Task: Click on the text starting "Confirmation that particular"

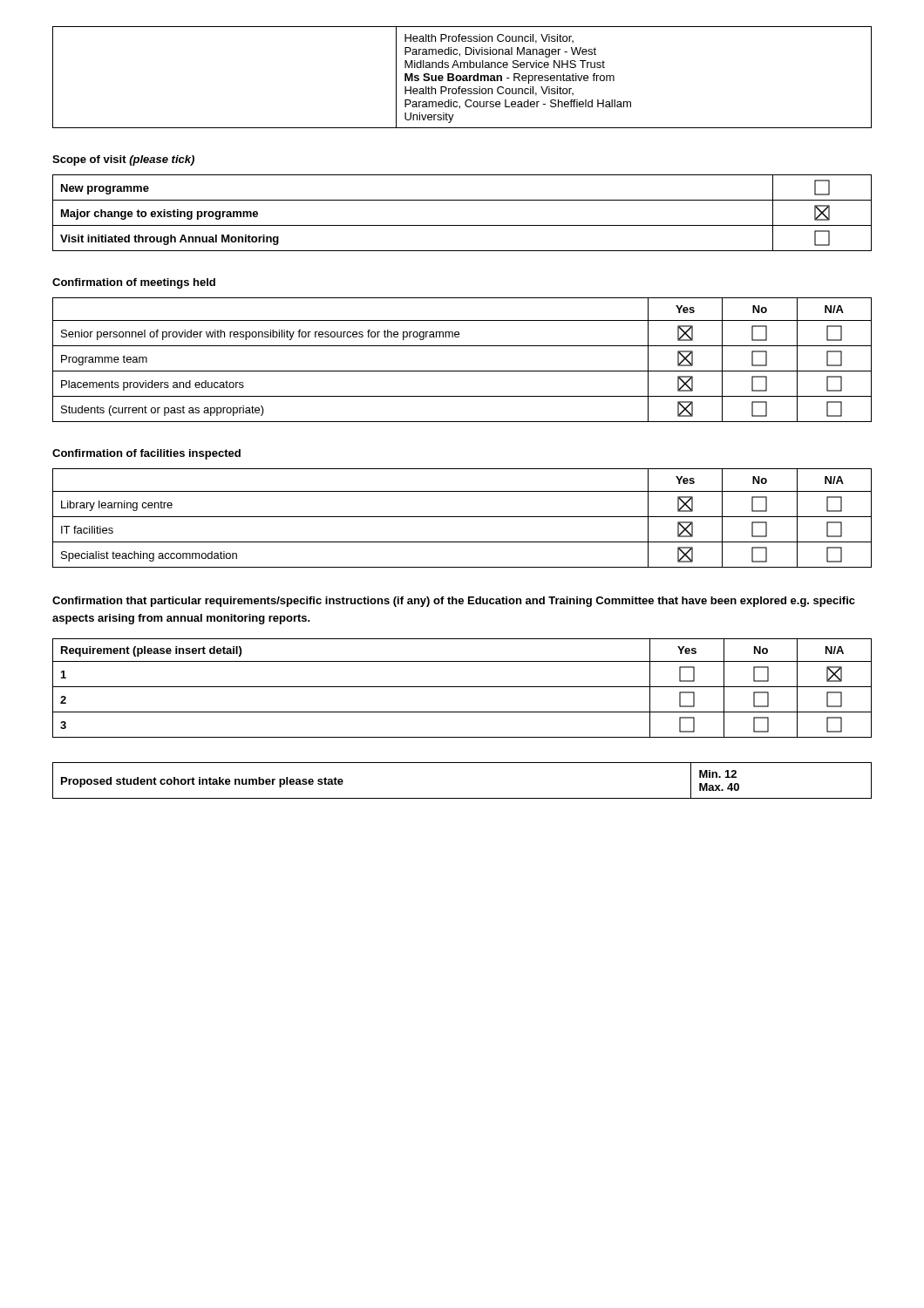Action: [454, 609]
